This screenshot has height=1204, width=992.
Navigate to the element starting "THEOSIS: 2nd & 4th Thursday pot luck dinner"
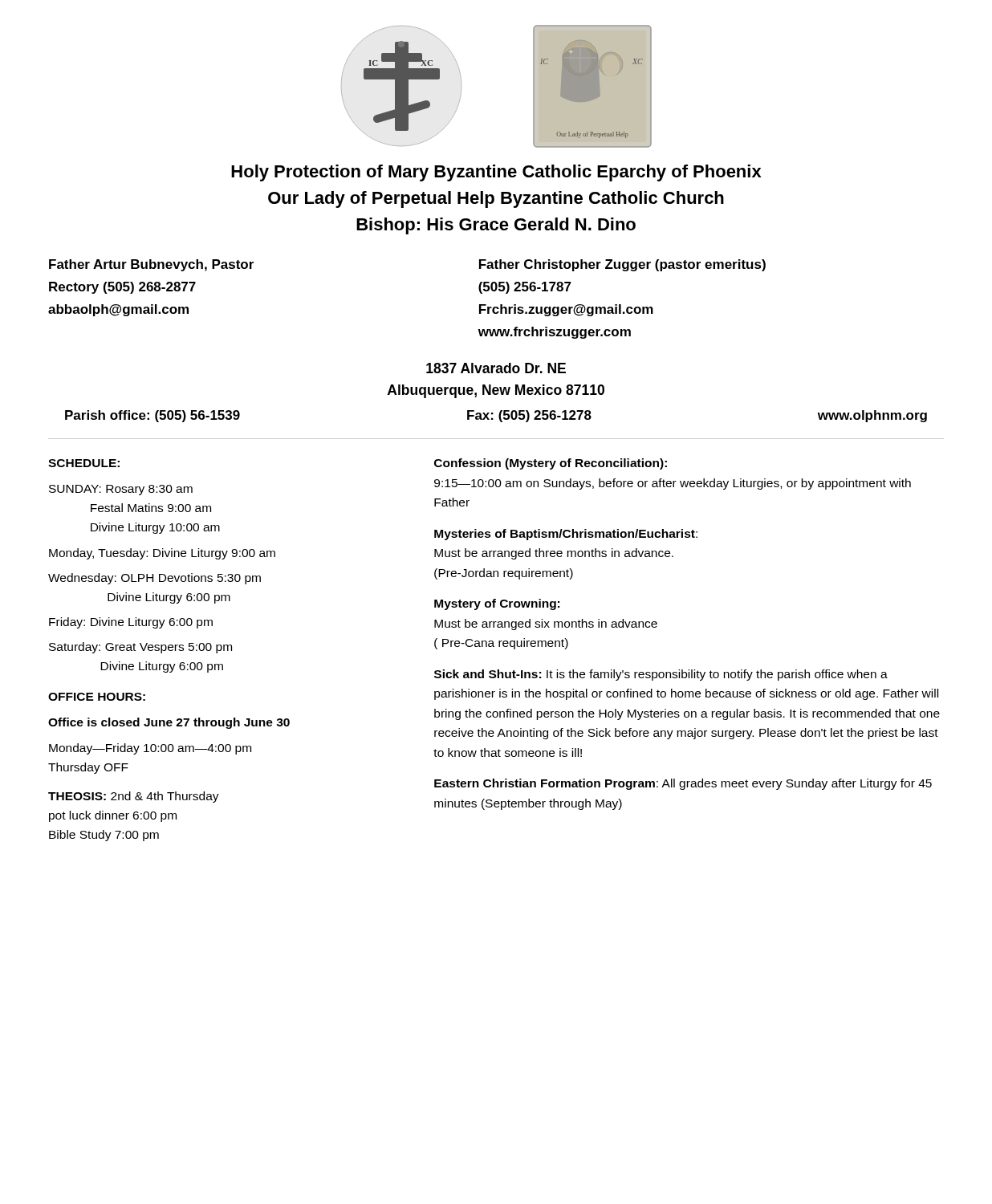133,815
